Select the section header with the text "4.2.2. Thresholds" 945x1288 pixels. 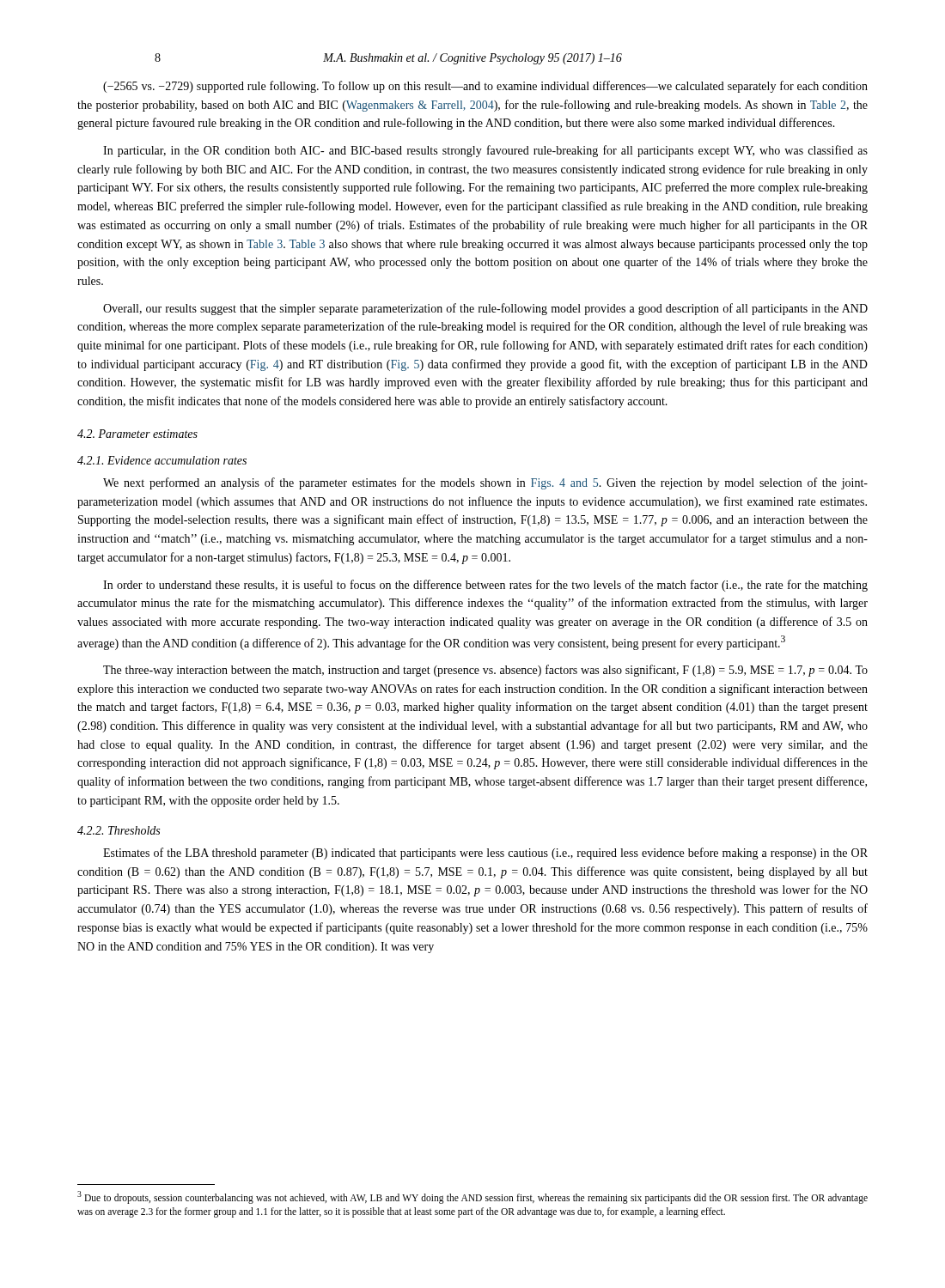tap(119, 830)
